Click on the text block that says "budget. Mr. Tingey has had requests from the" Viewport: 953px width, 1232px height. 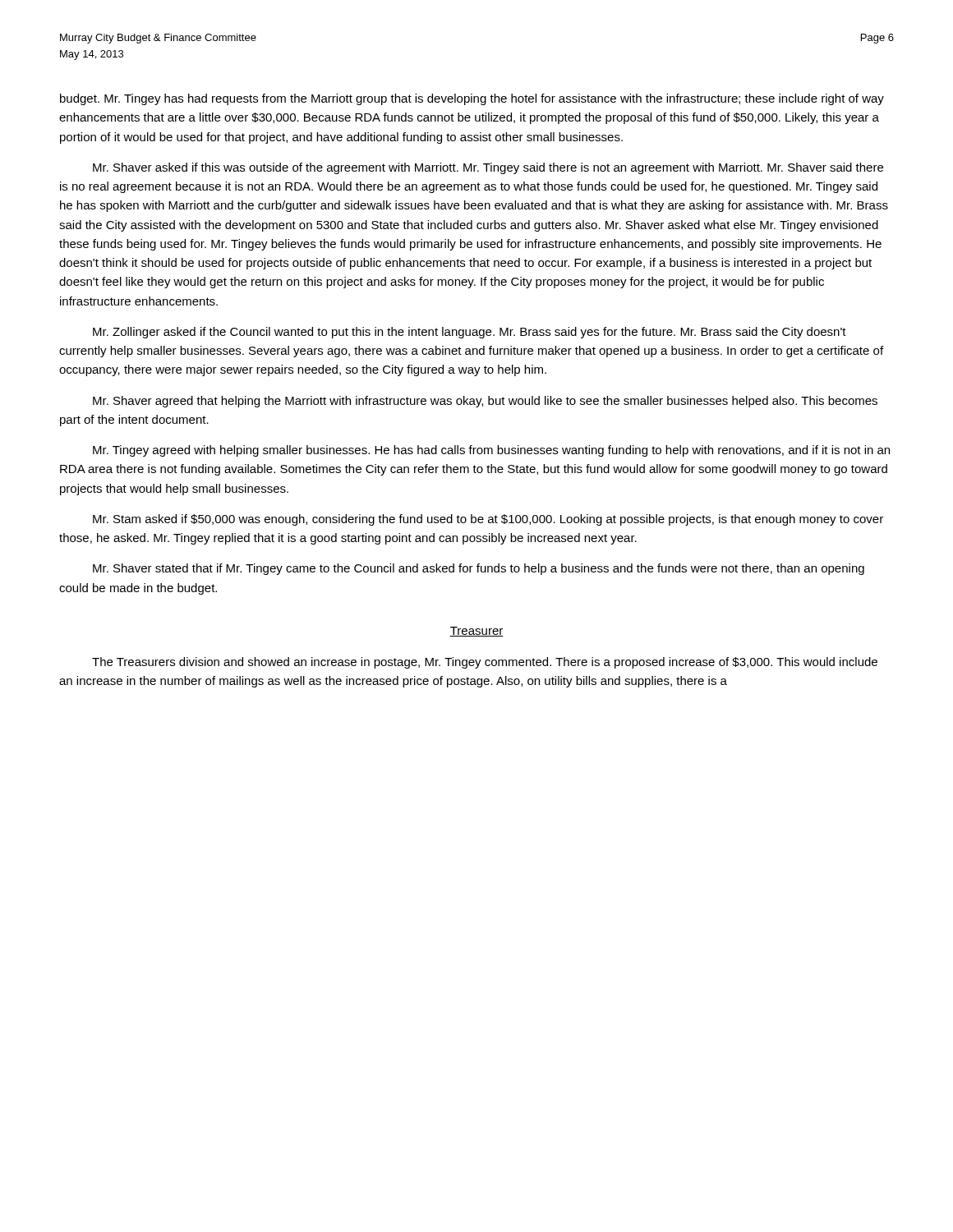point(476,117)
